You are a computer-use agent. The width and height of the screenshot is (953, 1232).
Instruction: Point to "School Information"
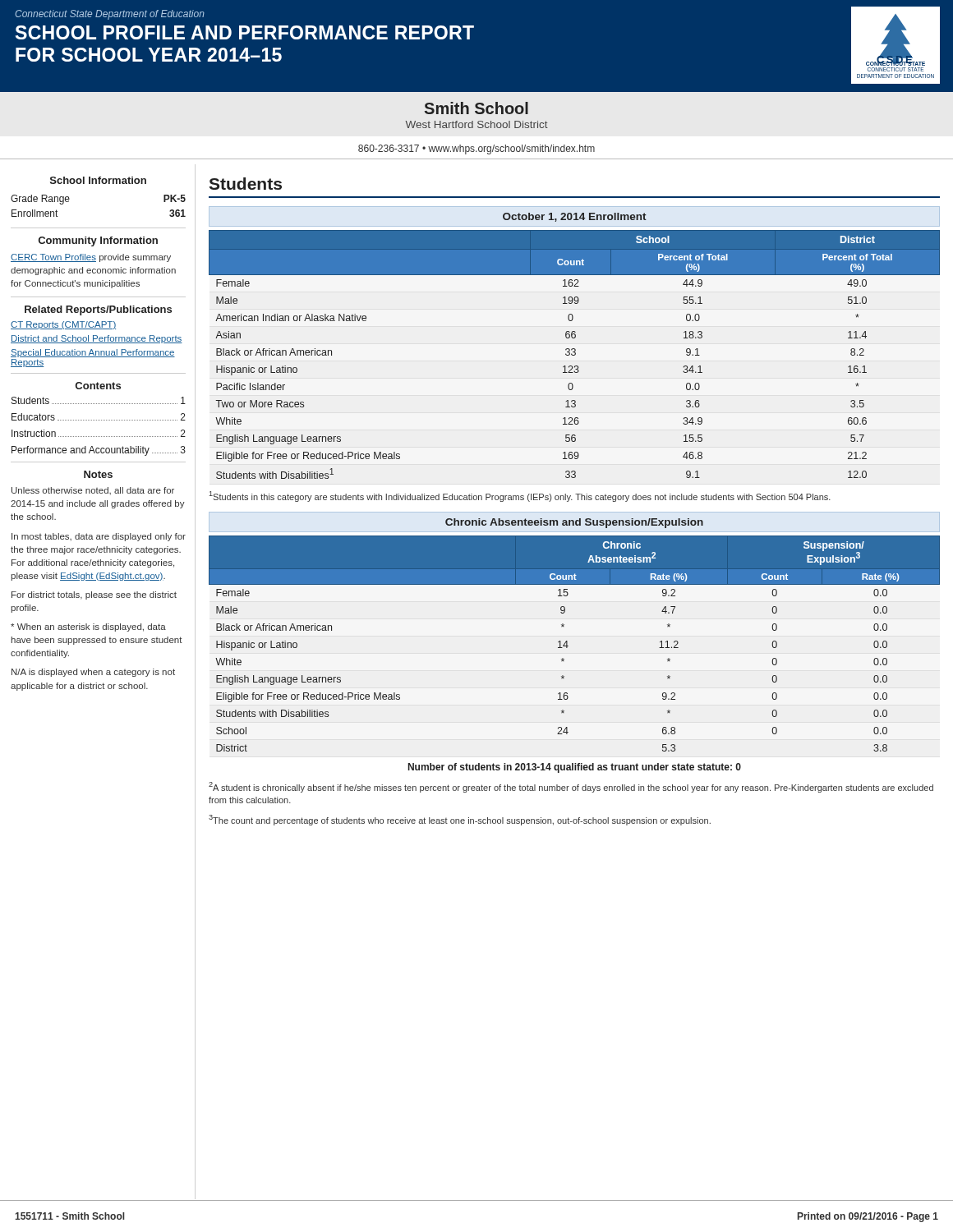[98, 180]
